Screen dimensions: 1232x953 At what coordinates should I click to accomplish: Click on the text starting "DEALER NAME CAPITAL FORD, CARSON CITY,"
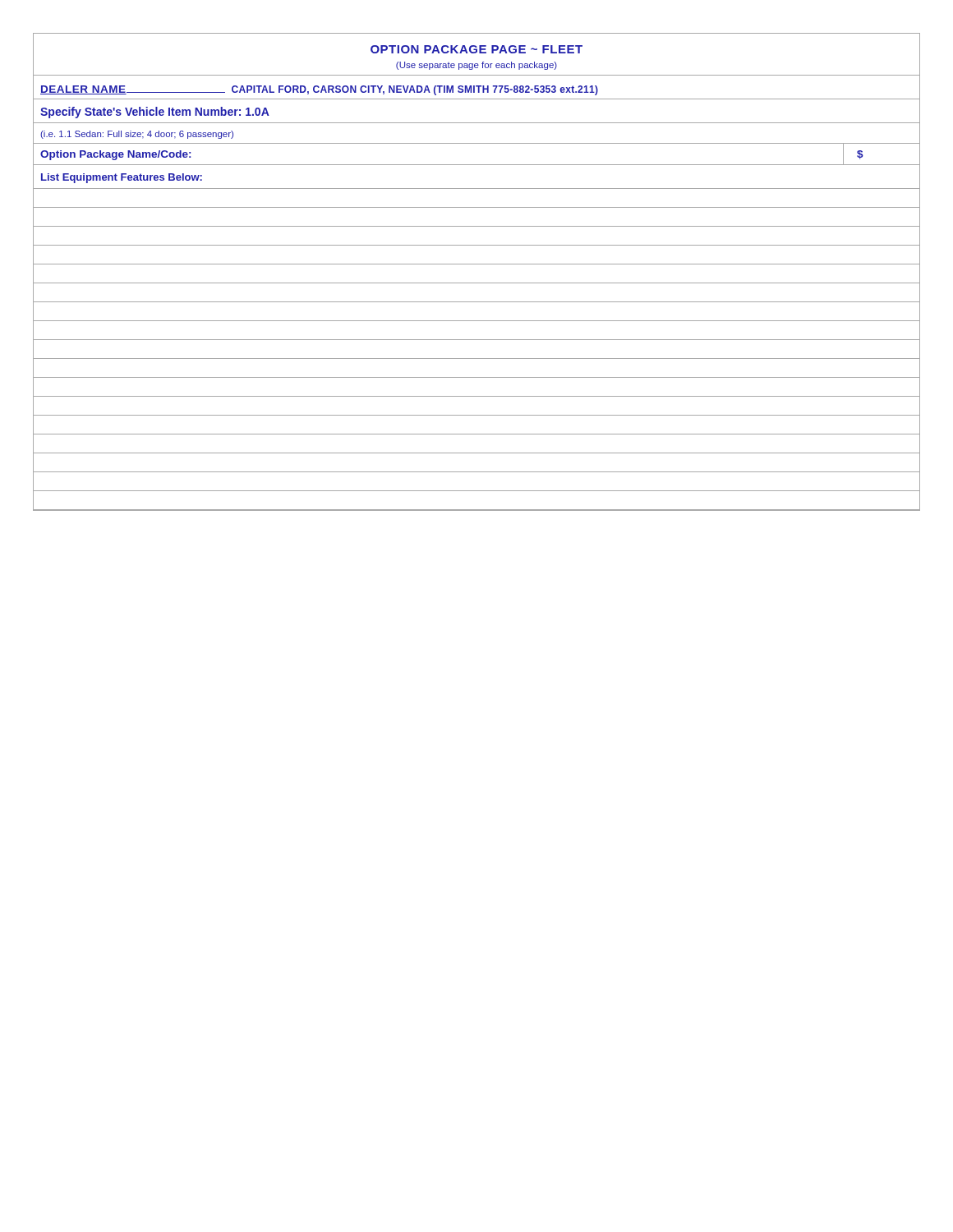[319, 87]
